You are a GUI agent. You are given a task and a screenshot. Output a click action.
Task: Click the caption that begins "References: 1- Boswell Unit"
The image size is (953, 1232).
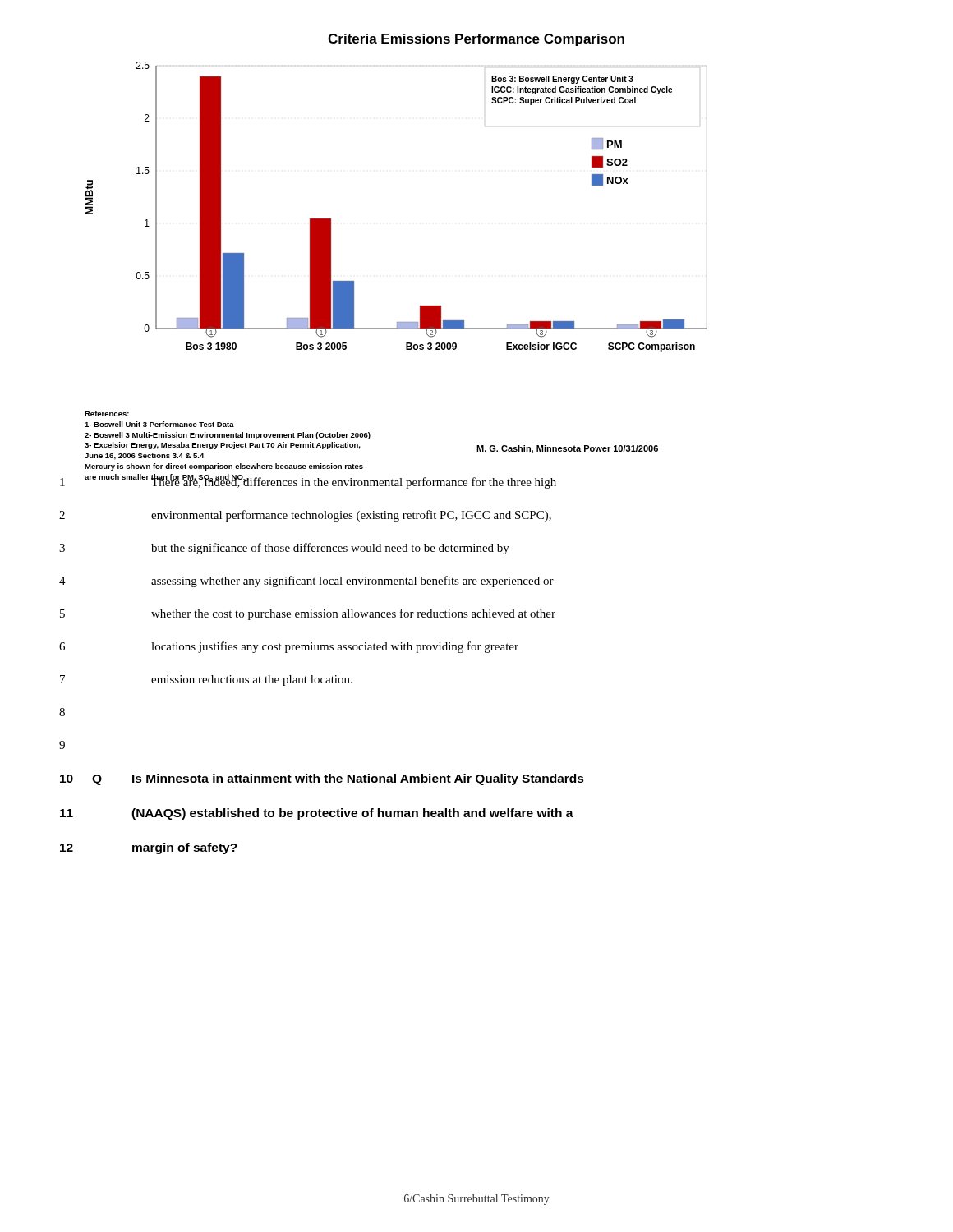(x=228, y=446)
